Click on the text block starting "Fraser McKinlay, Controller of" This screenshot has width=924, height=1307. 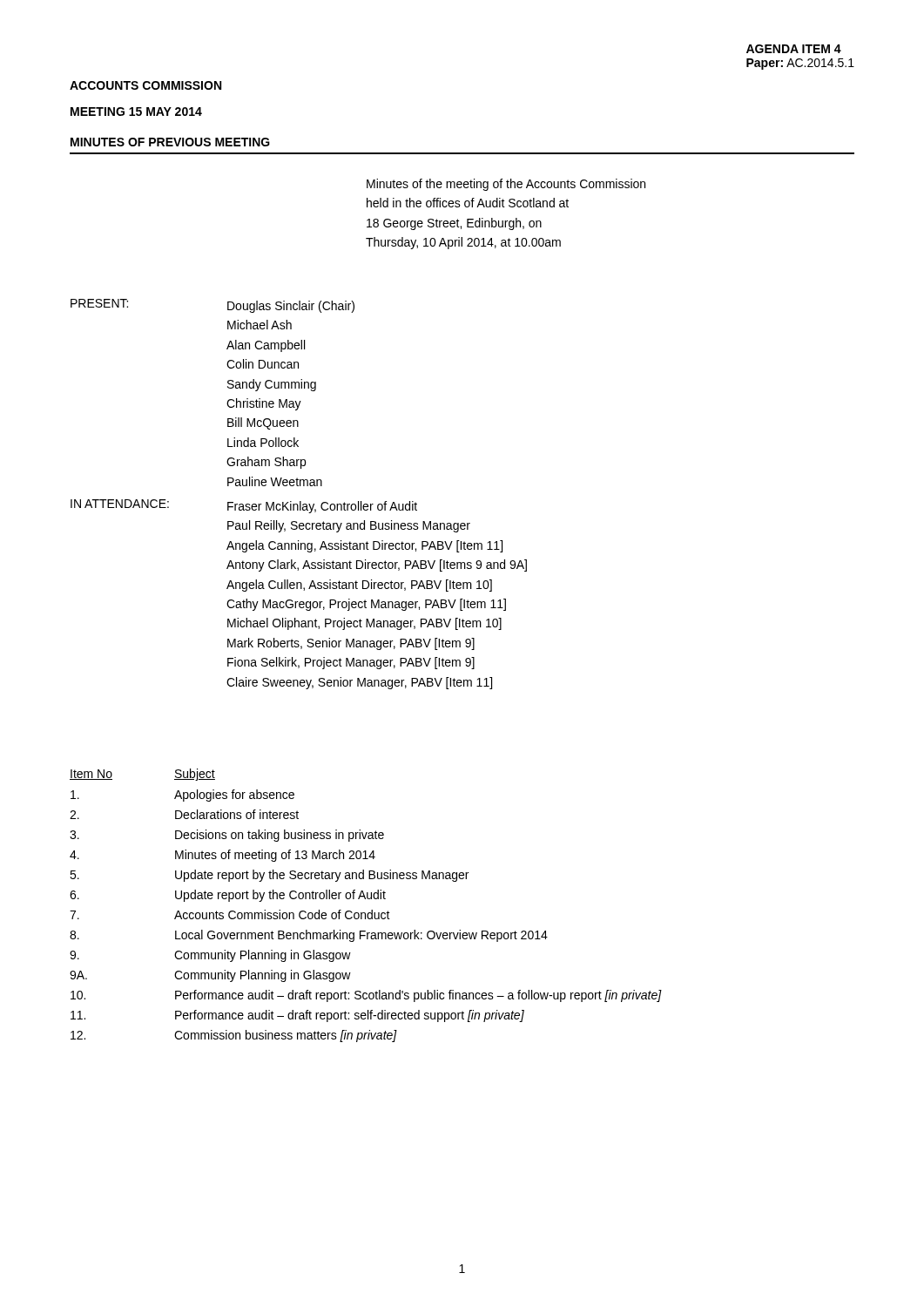coord(377,594)
